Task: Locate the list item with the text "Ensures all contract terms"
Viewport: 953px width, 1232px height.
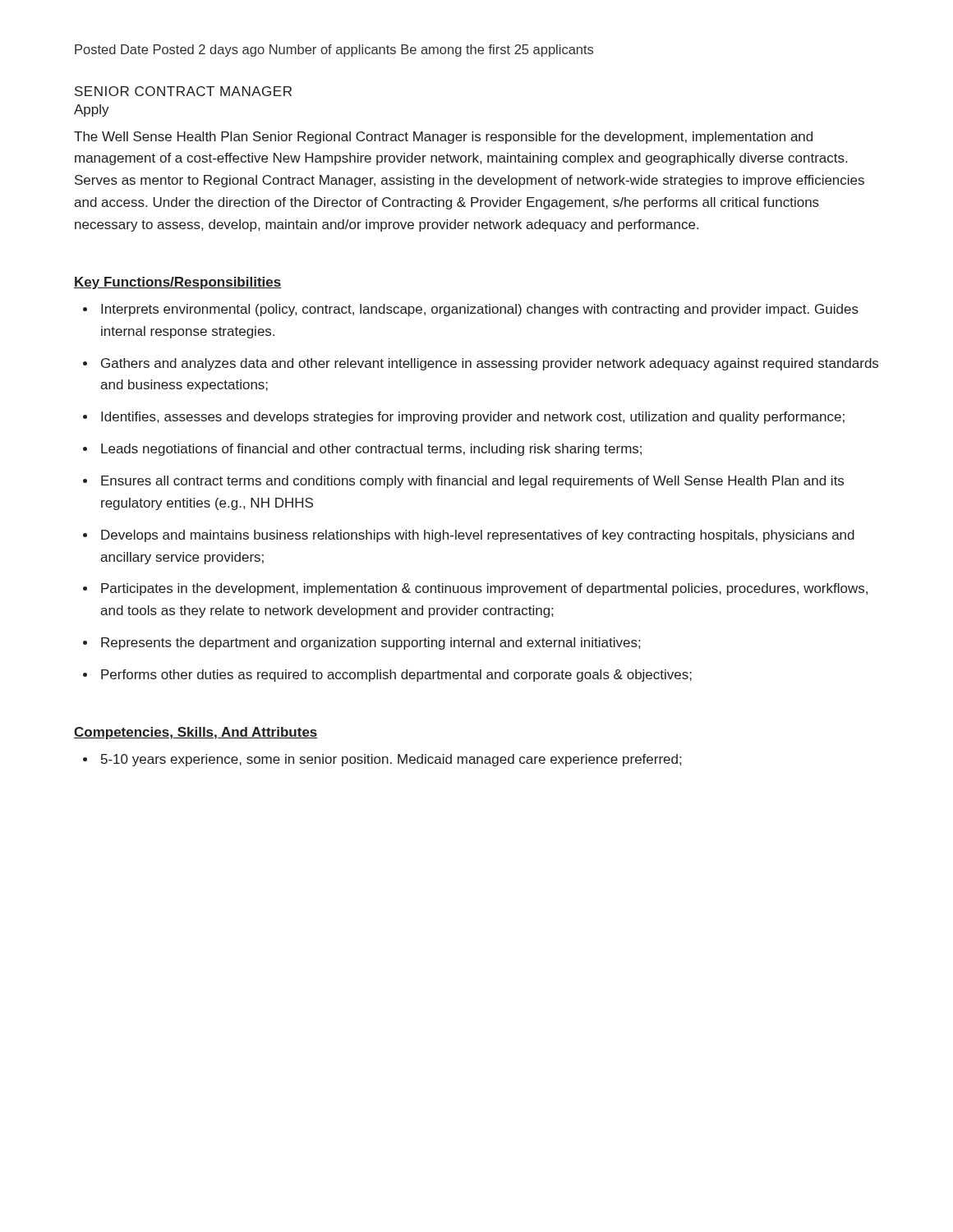Action: pyautogui.click(x=488, y=493)
